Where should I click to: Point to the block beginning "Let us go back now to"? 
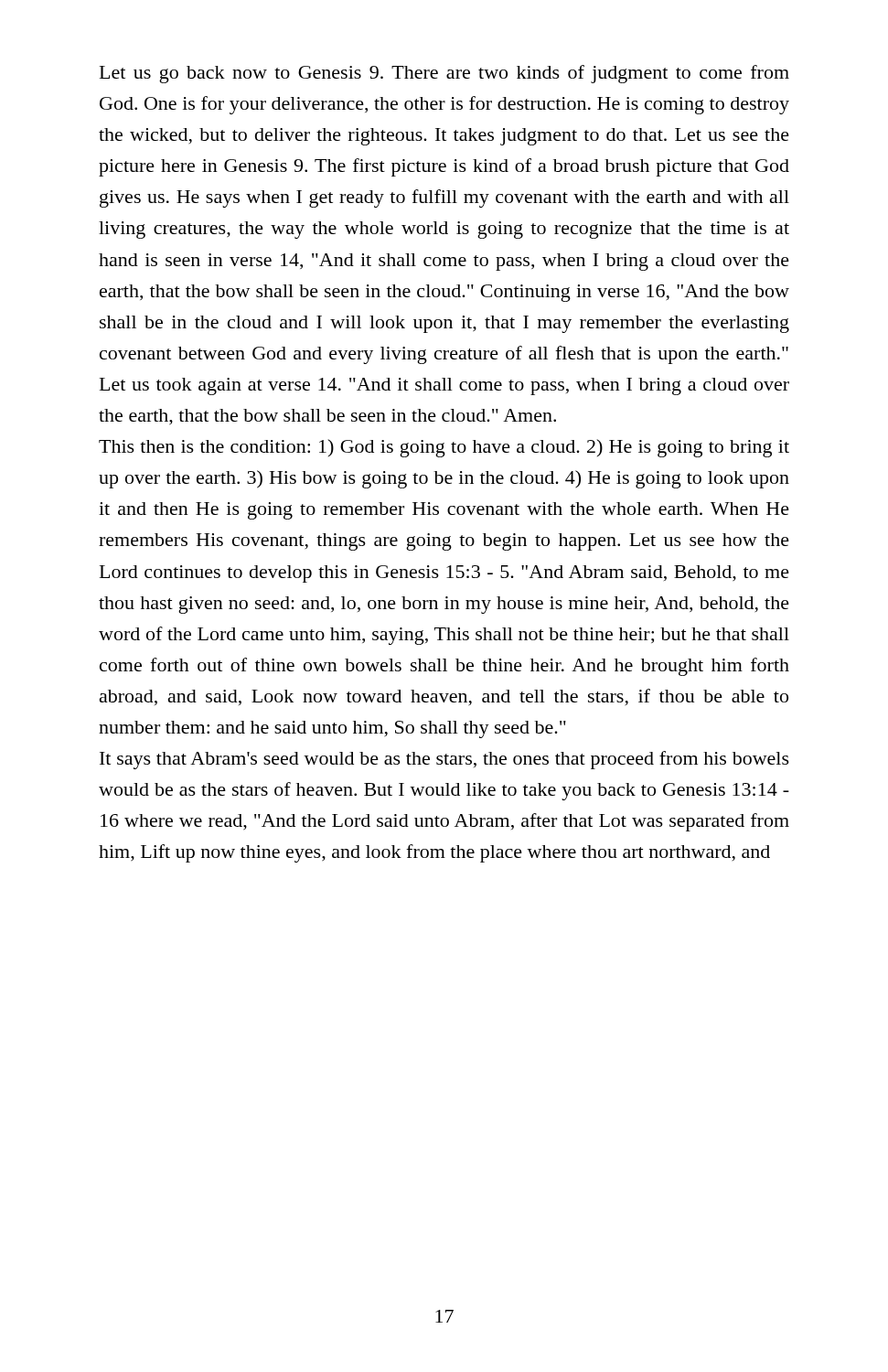coord(444,462)
